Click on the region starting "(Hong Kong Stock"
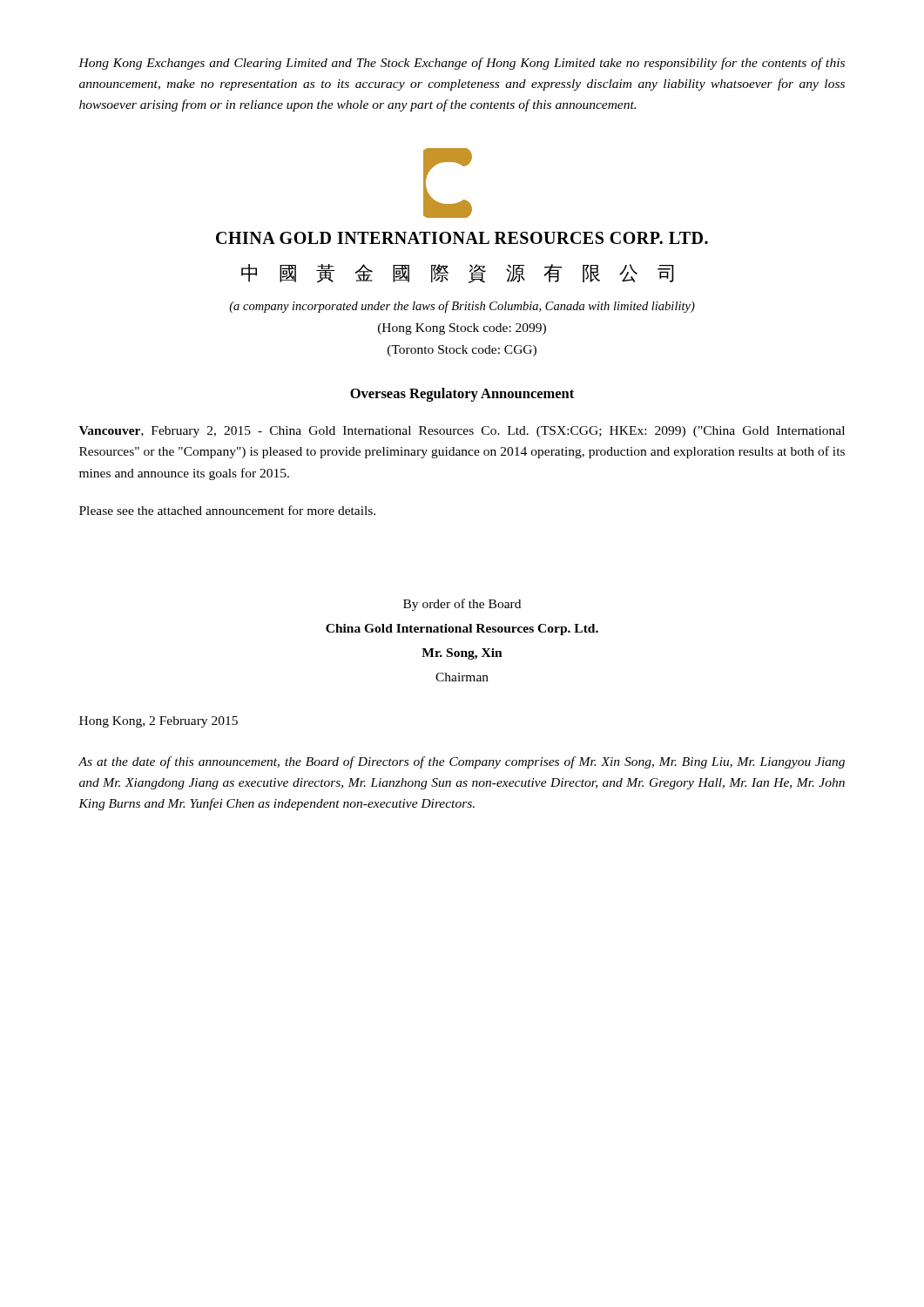Viewport: 924px width, 1307px height. [x=462, y=338]
